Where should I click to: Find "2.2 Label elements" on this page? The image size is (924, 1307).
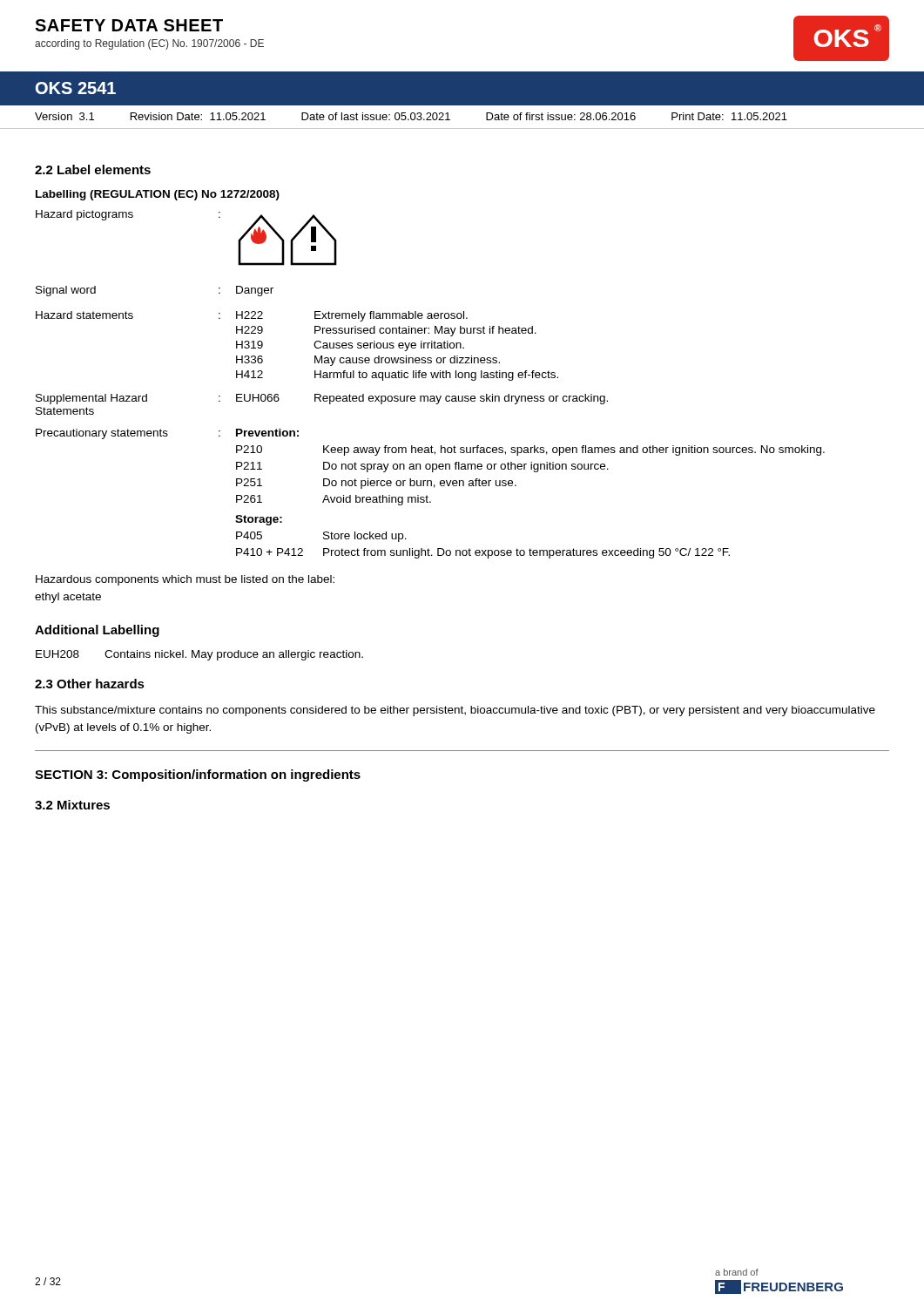pyautogui.click(x=93, y=169)
